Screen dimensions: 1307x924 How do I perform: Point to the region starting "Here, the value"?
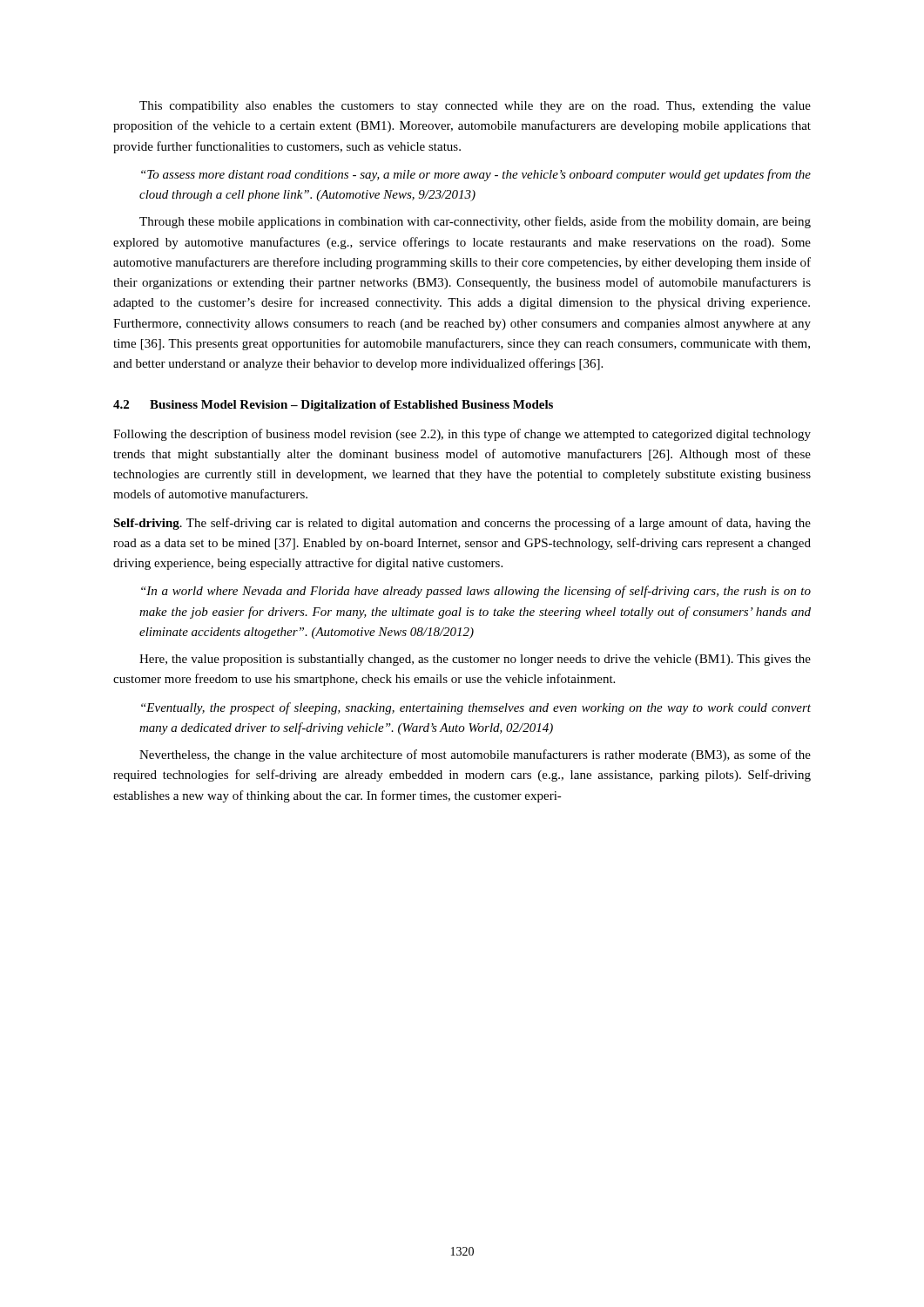click(462, 669)
